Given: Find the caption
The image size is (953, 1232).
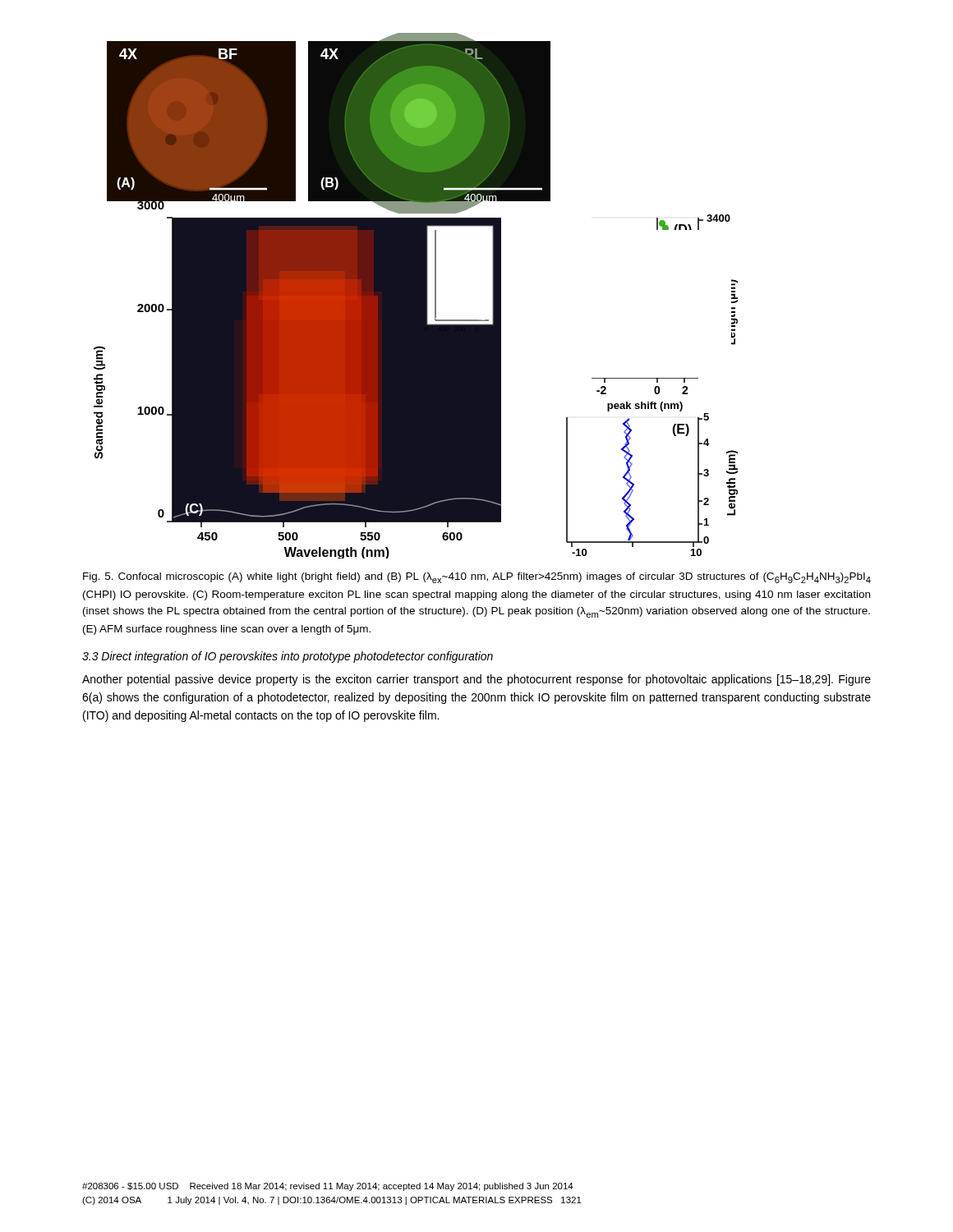Looking at the screenshot, I should [476, 602].
